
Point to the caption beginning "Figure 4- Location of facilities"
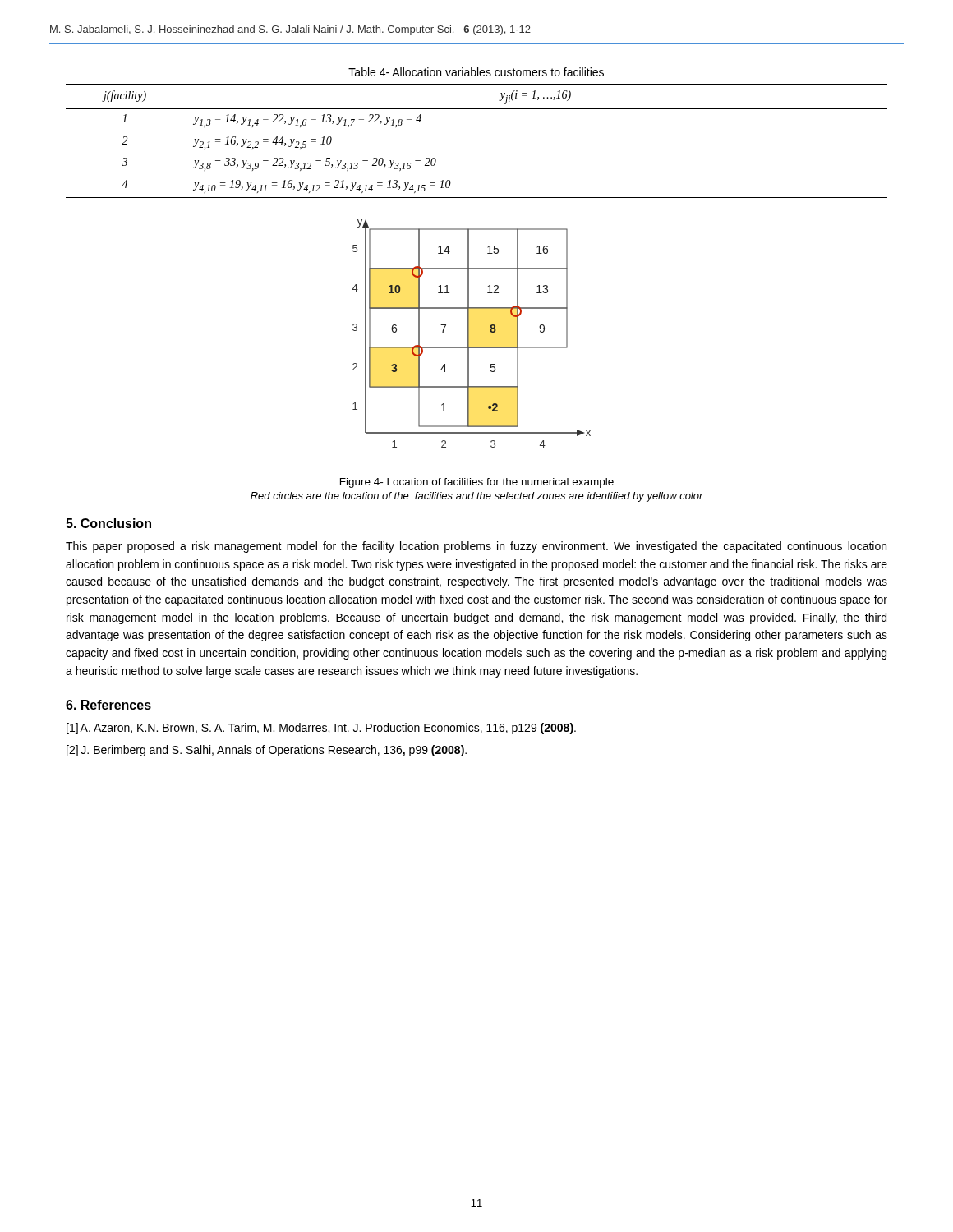coord(476,482)
